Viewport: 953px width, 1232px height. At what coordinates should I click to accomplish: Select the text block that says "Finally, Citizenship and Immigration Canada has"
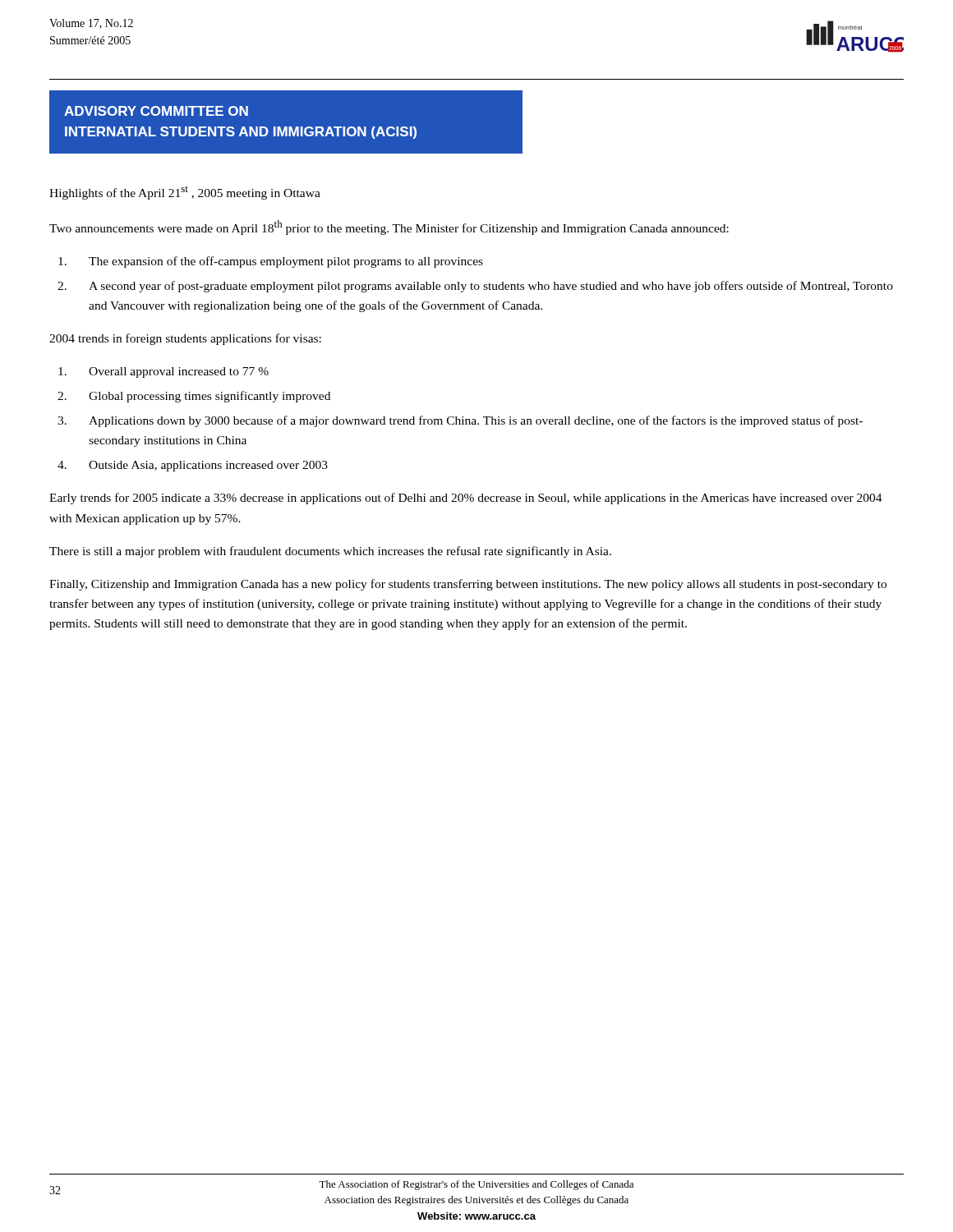(468, 603)
